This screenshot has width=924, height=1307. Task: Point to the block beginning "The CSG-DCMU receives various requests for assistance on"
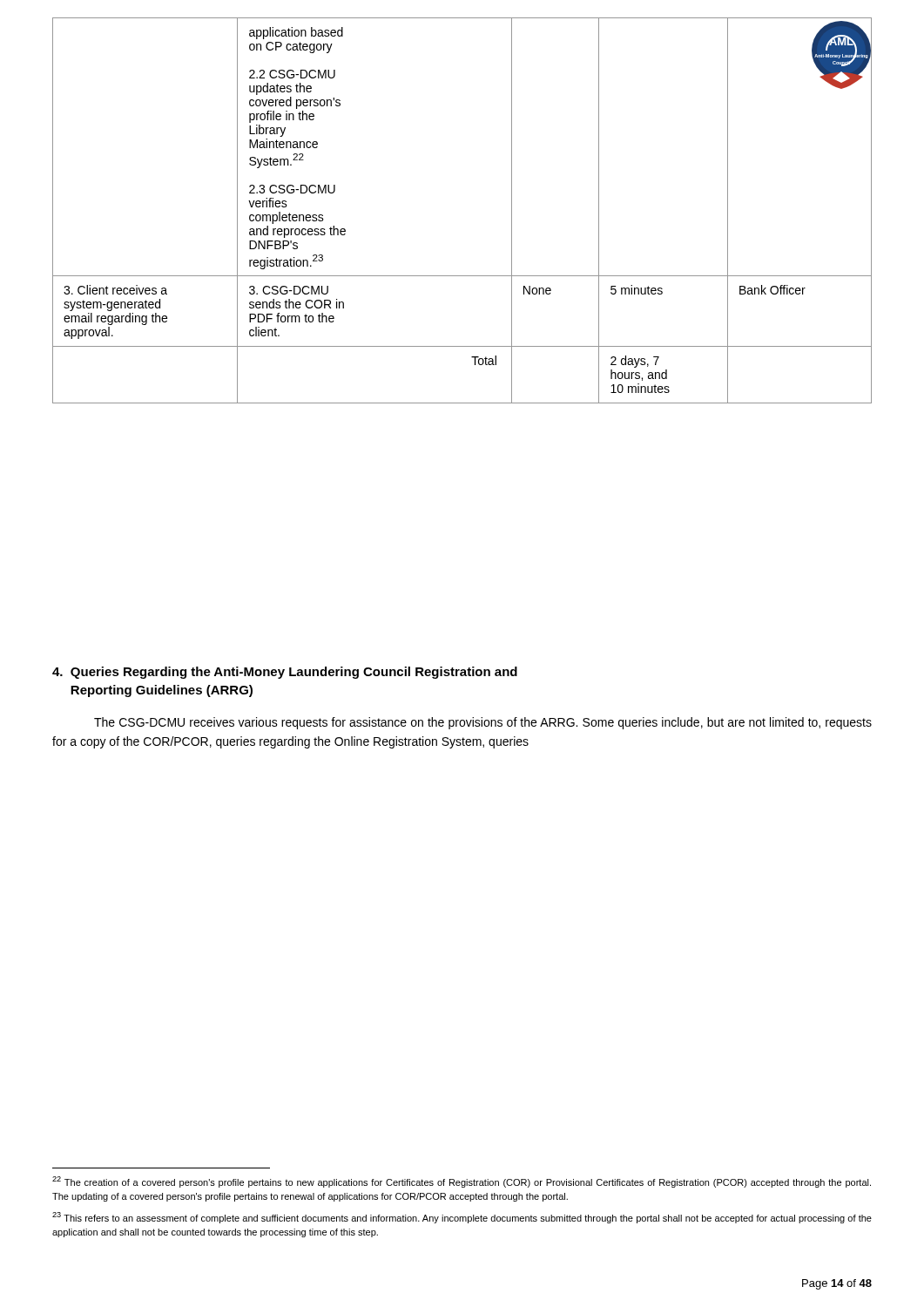(x=462, y=732)
